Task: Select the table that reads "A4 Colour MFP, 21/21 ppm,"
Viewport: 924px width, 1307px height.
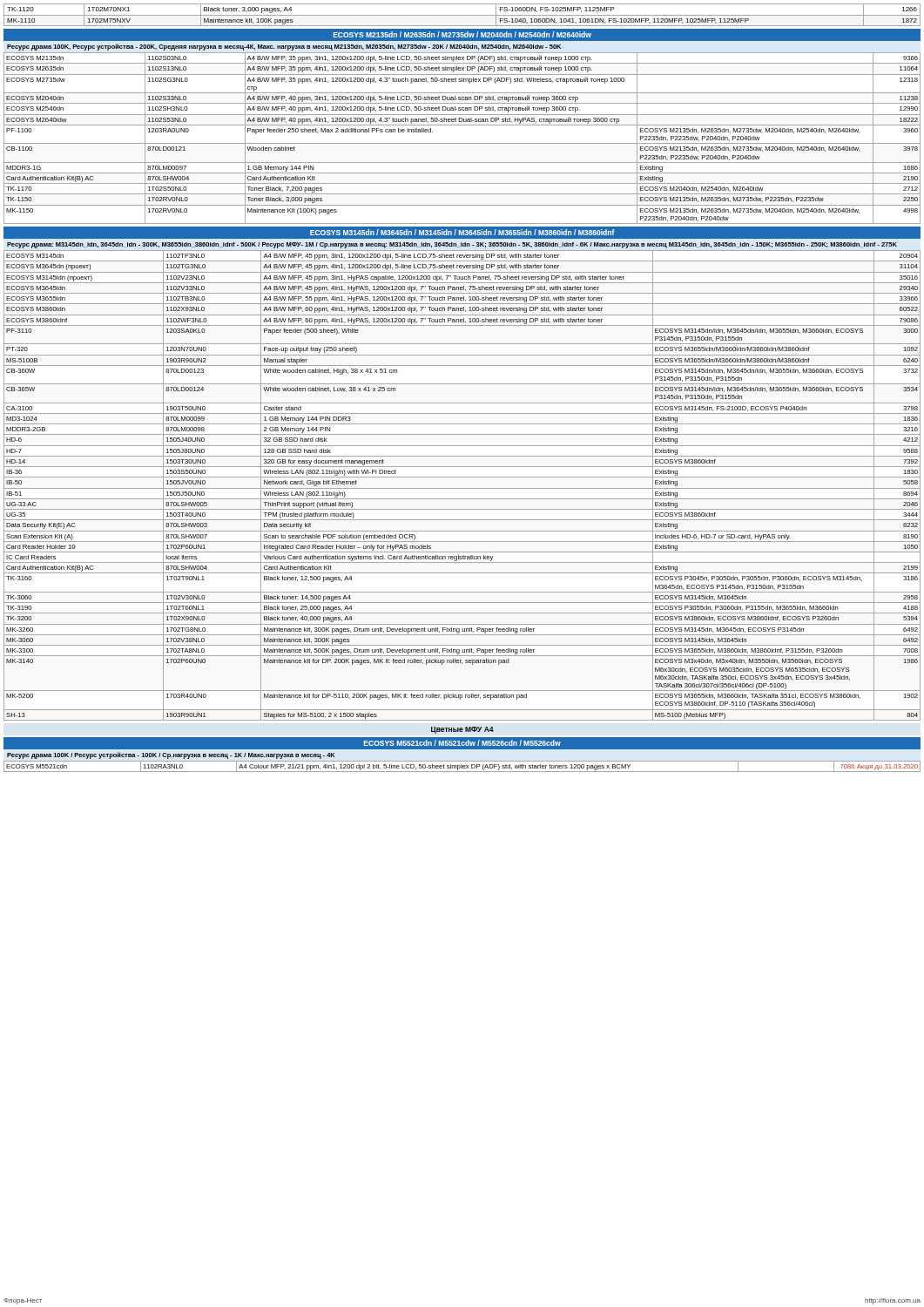Action: (x=462, y=766)
